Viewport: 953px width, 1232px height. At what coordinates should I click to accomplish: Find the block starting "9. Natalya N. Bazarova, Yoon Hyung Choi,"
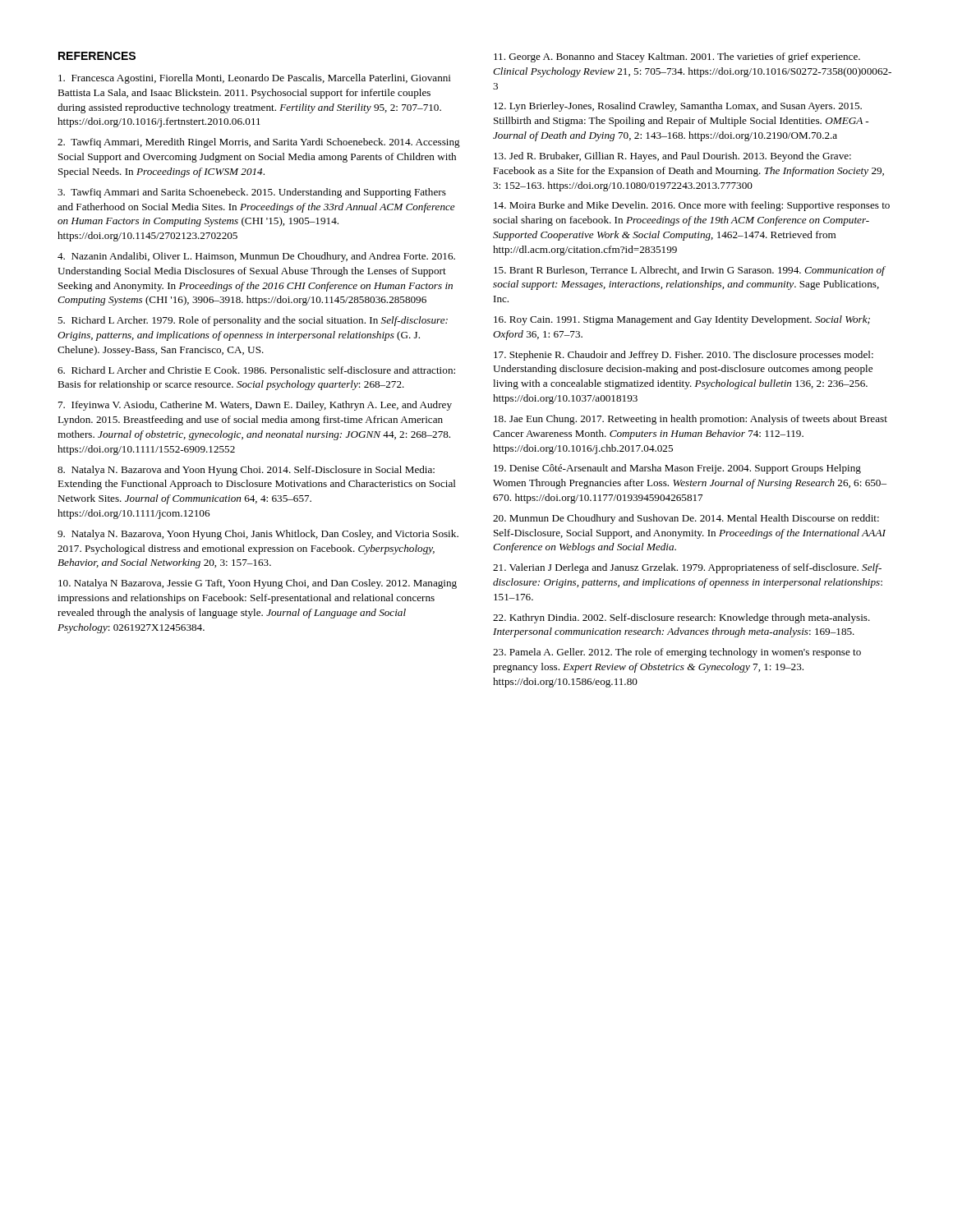pos(258,548)
